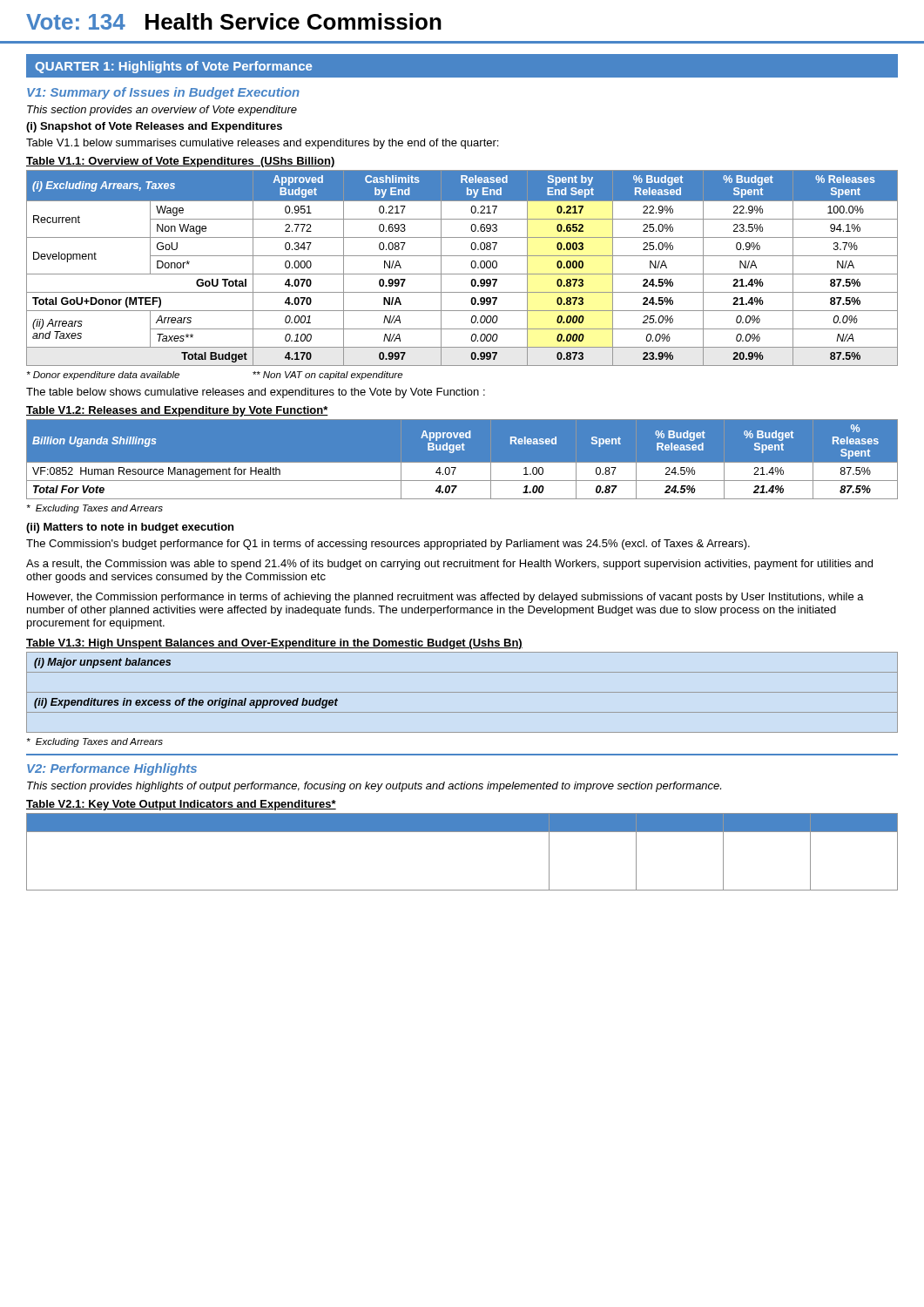Point to the element starting "(i) Snapshot of Vote Releases and Expenditures"

pyautogui.click(x=154, y=126)
